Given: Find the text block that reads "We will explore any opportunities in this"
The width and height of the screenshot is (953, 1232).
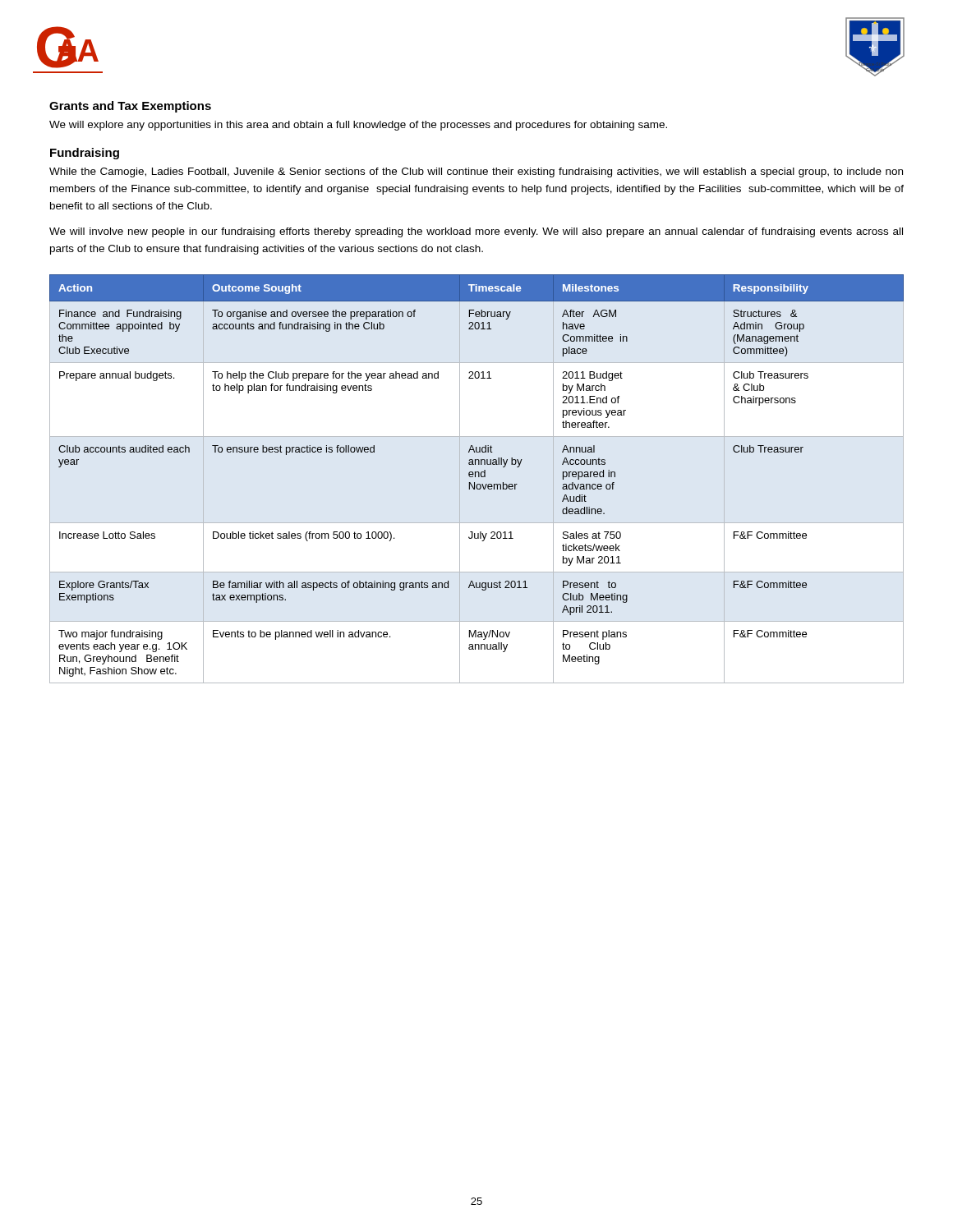Looking at the screenshot, I should (x=359, y=124).
